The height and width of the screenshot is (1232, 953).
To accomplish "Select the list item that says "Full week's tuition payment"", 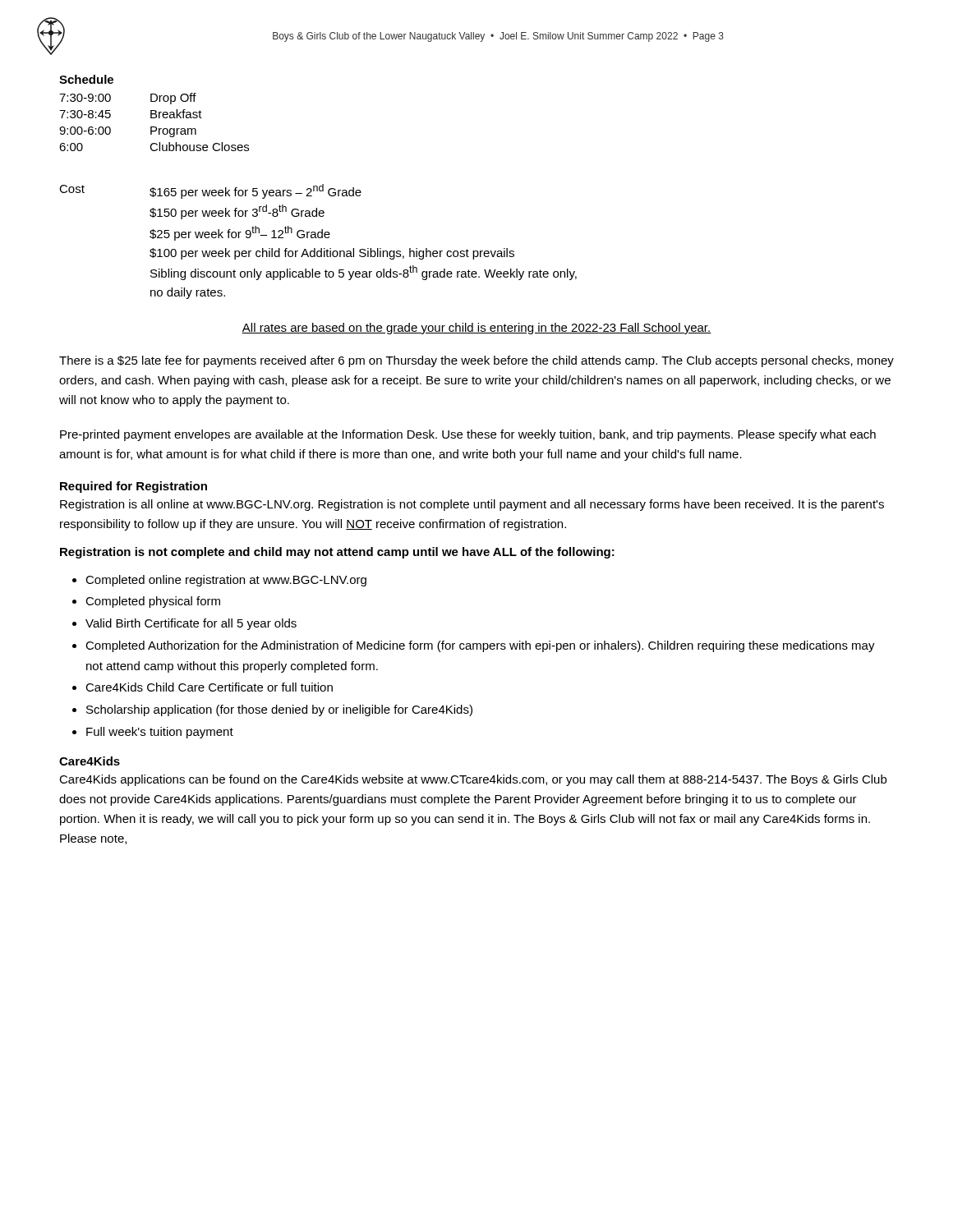I will pos(159,731).
